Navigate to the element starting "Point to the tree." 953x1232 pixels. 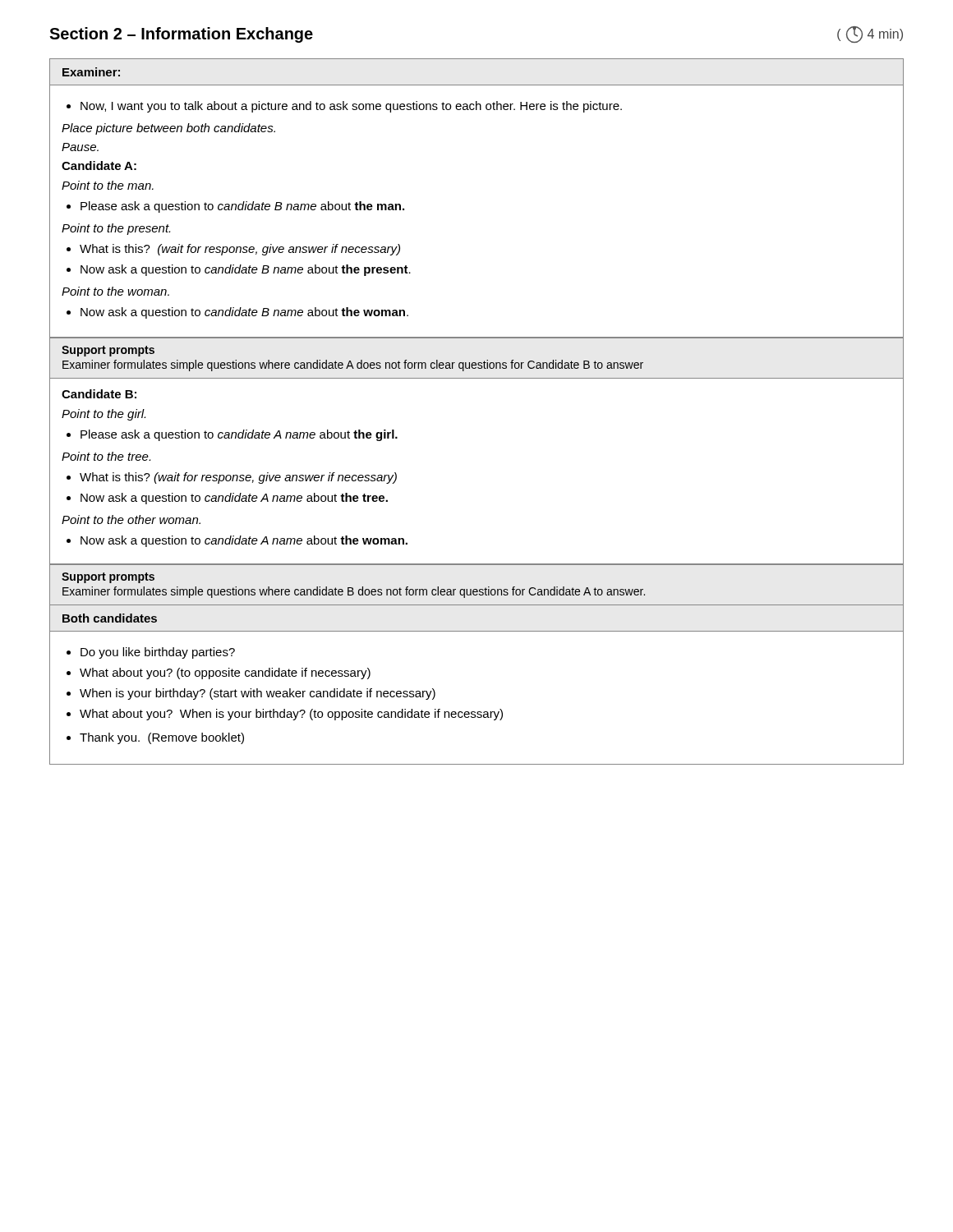point(107,456)
